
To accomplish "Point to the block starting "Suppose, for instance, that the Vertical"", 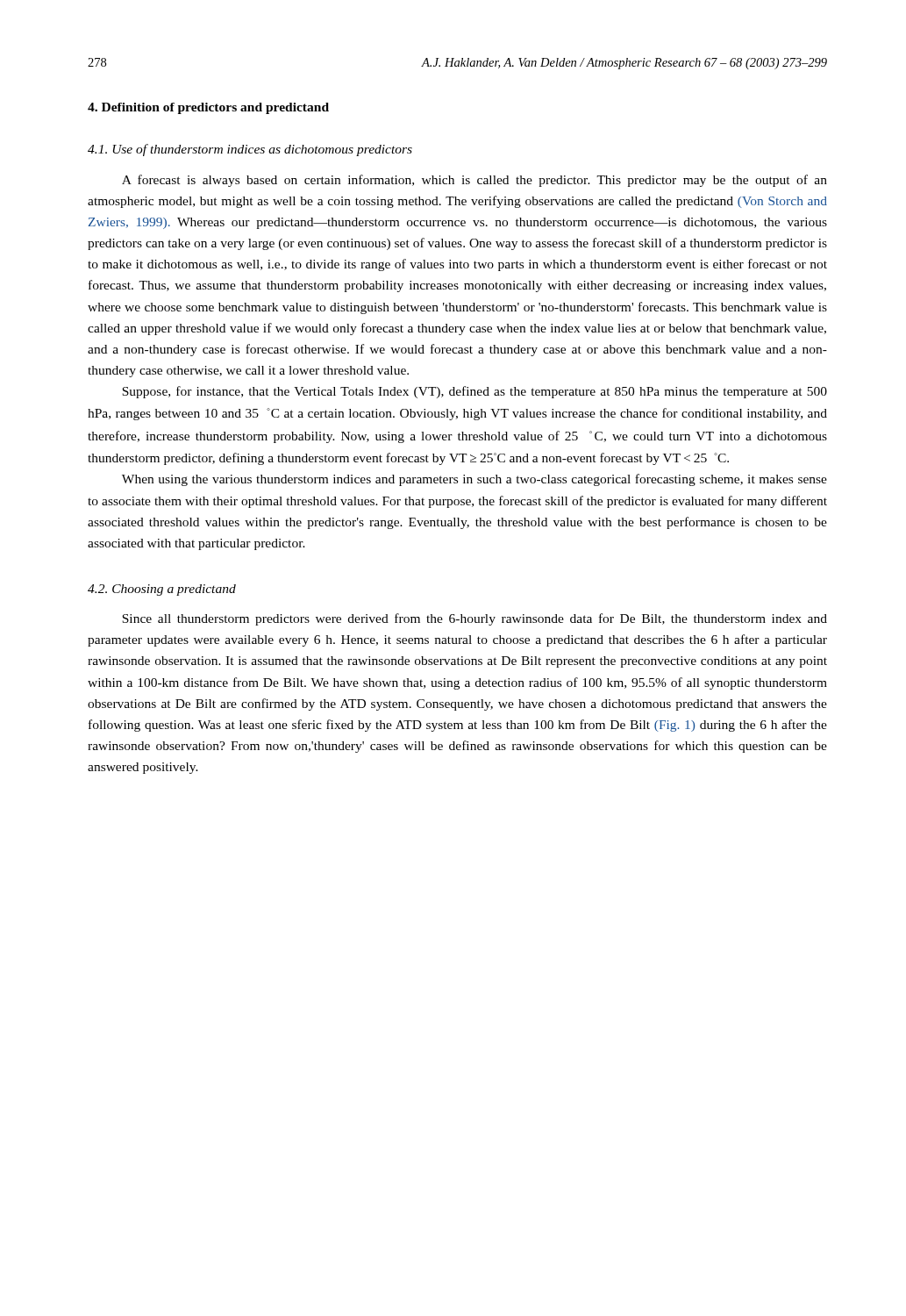I will (457, 424).
